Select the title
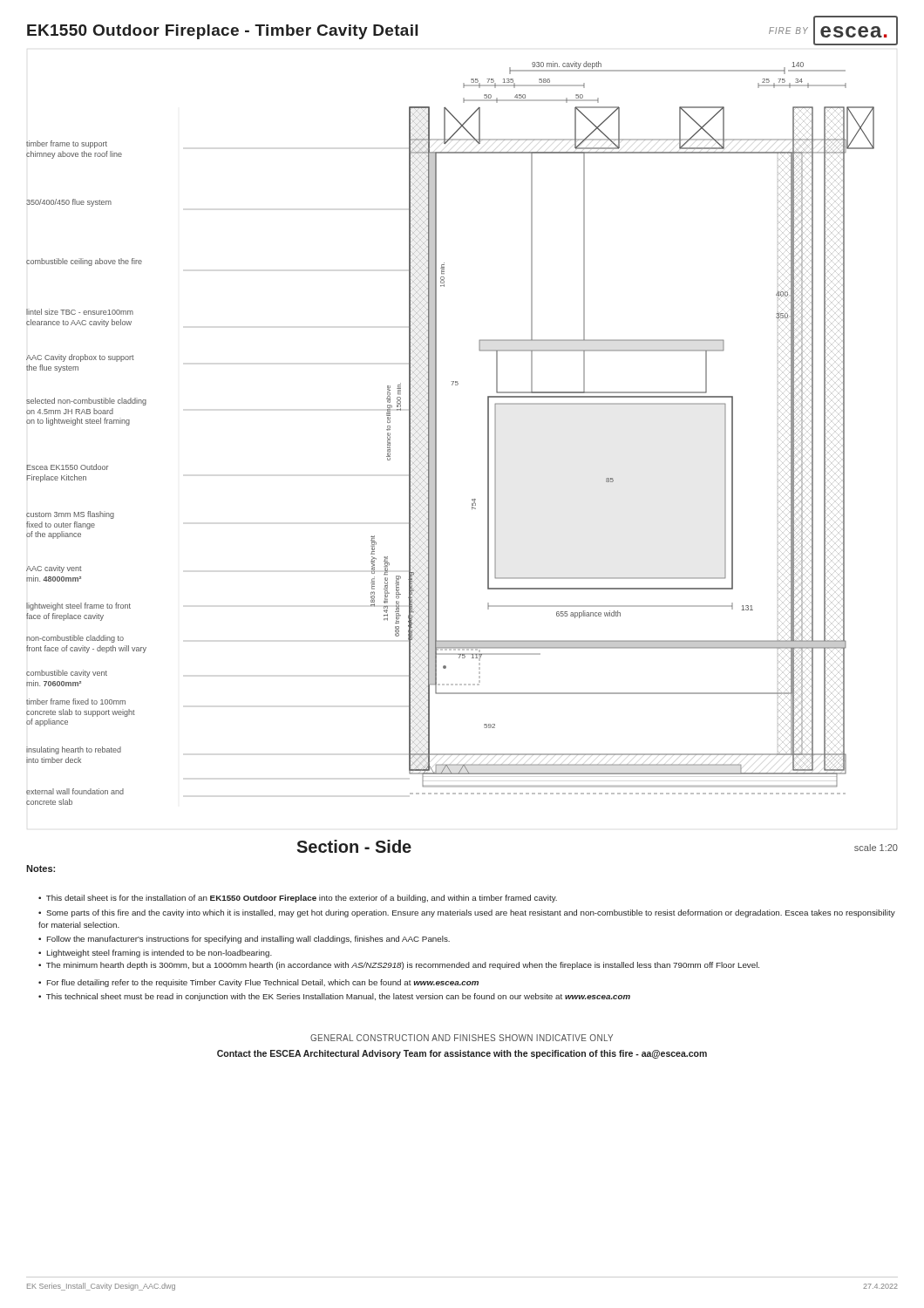Screen dimensions: 1308x924 click(462, 31)
